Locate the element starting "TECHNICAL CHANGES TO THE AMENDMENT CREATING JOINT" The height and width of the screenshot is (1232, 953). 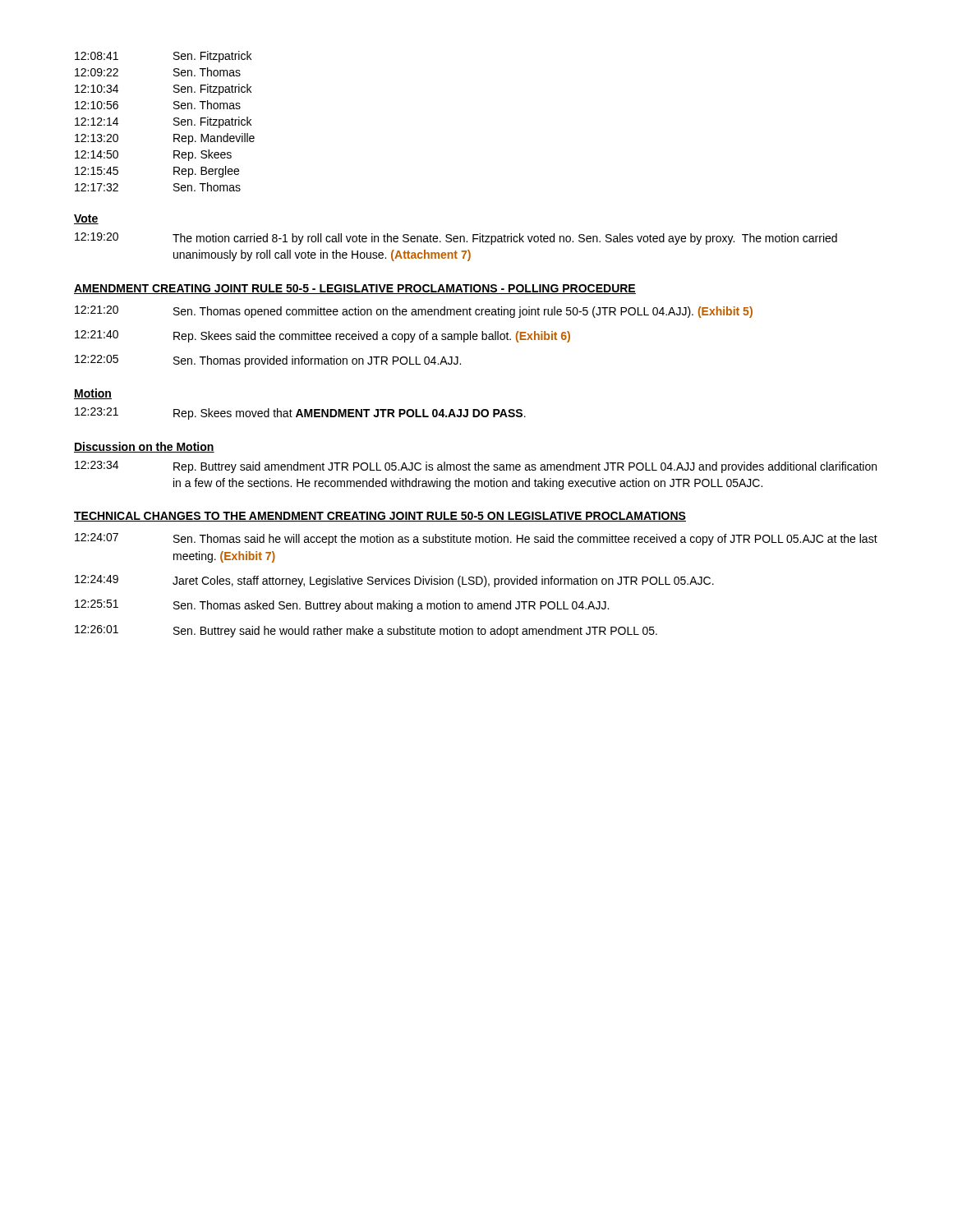tap(476, 516)
